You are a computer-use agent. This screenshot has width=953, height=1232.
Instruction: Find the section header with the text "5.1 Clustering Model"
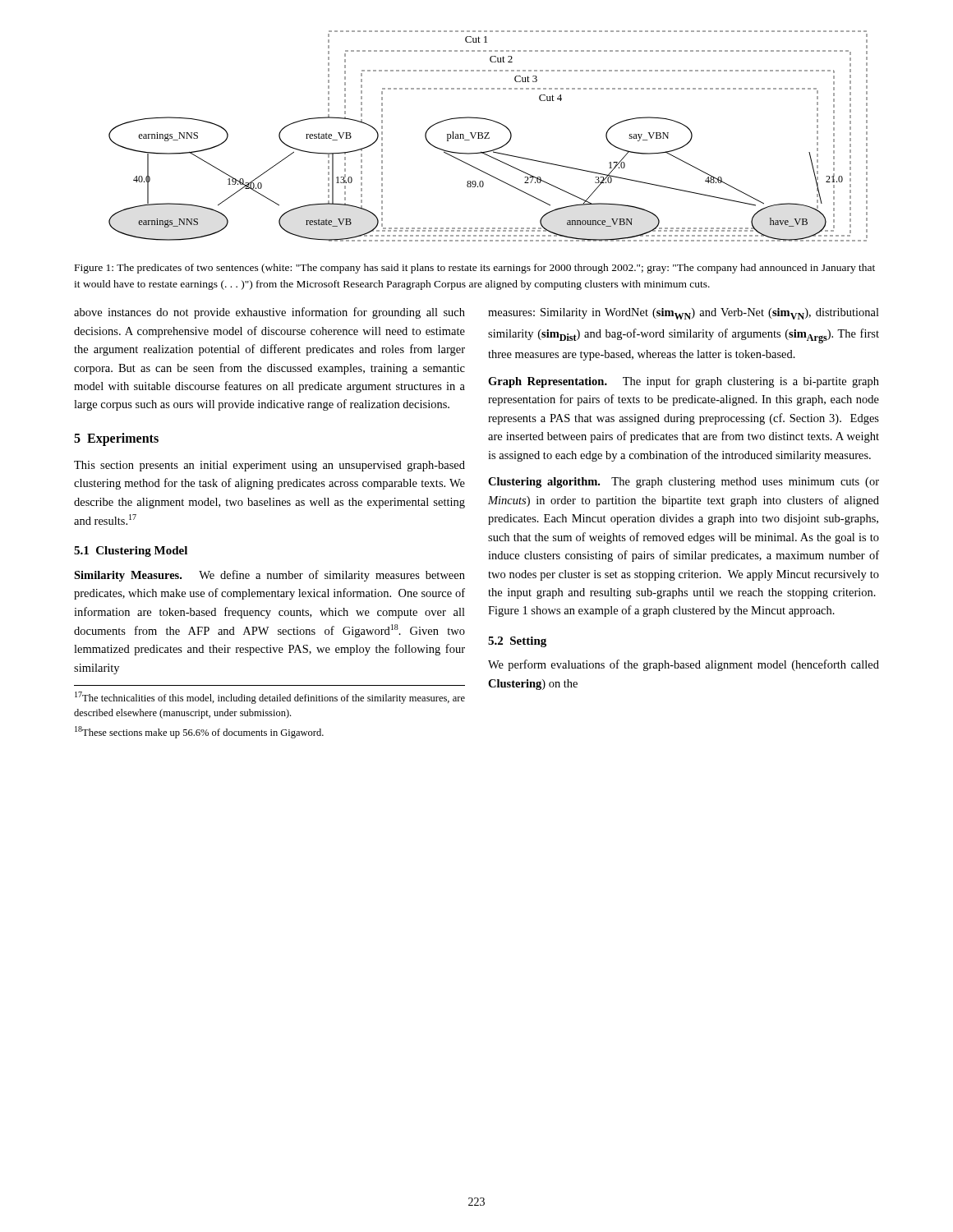(131, 551)
